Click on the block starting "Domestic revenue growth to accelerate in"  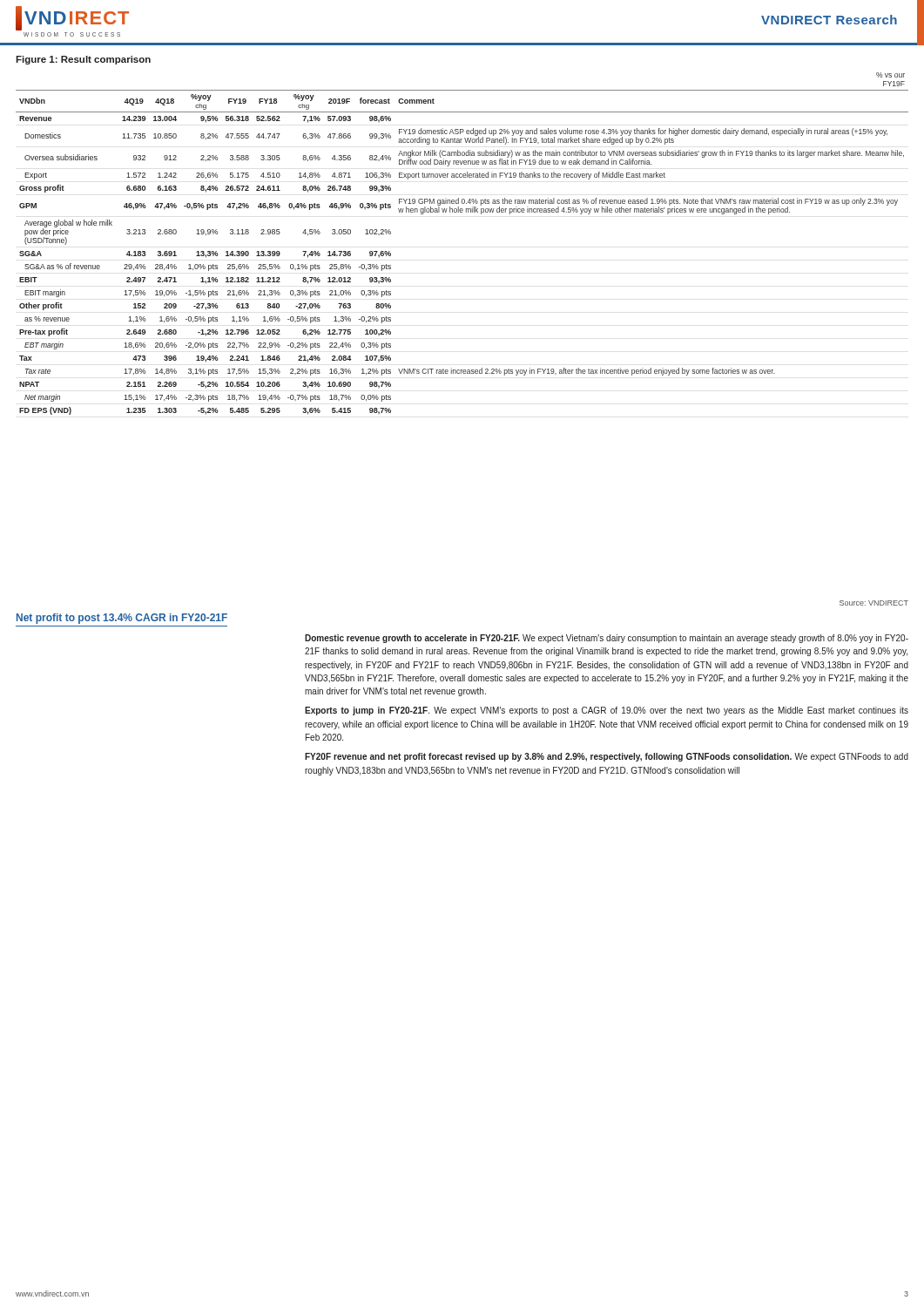tap(607, 704)
